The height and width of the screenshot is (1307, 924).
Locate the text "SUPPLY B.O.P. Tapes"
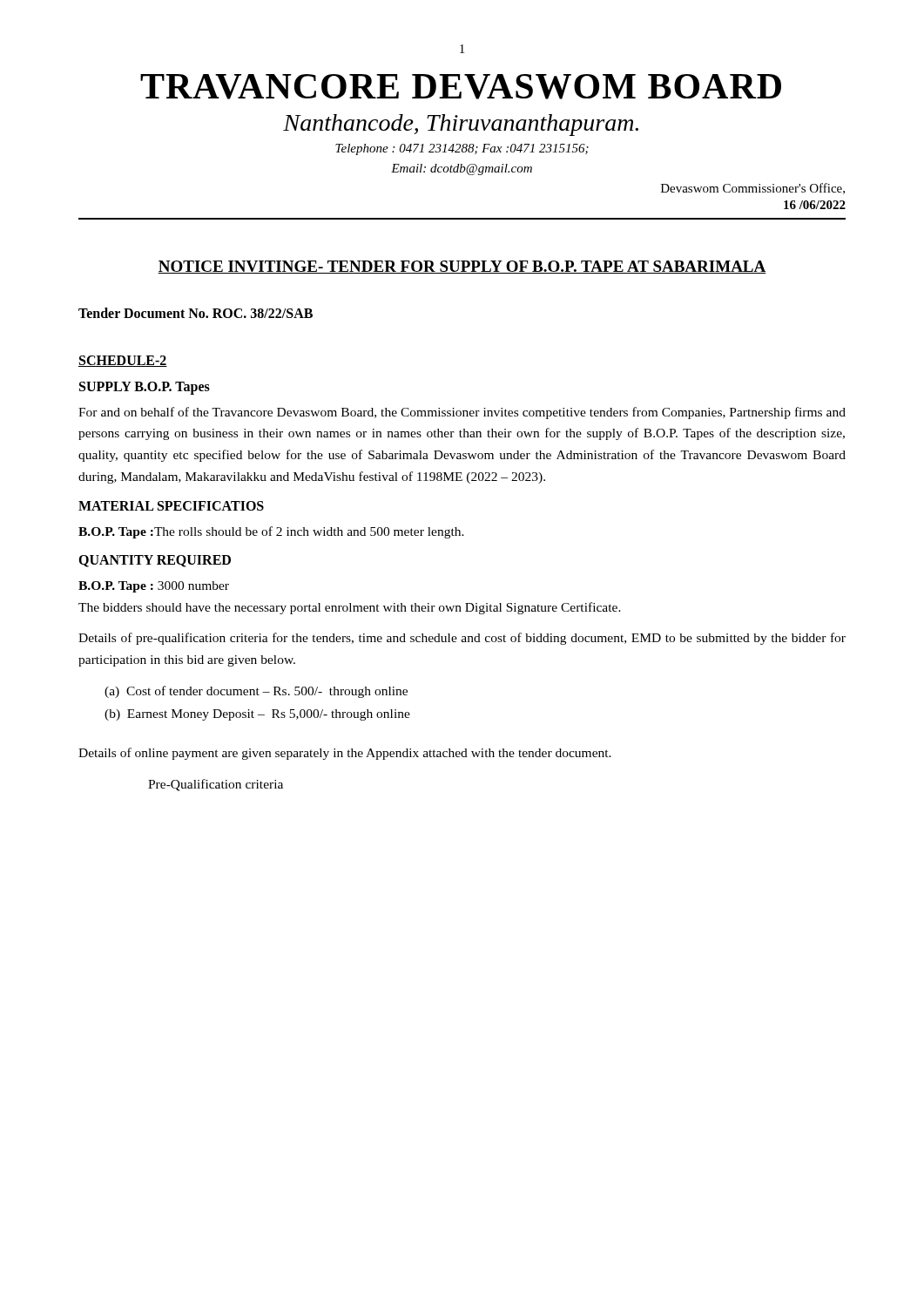pos(144,386)
